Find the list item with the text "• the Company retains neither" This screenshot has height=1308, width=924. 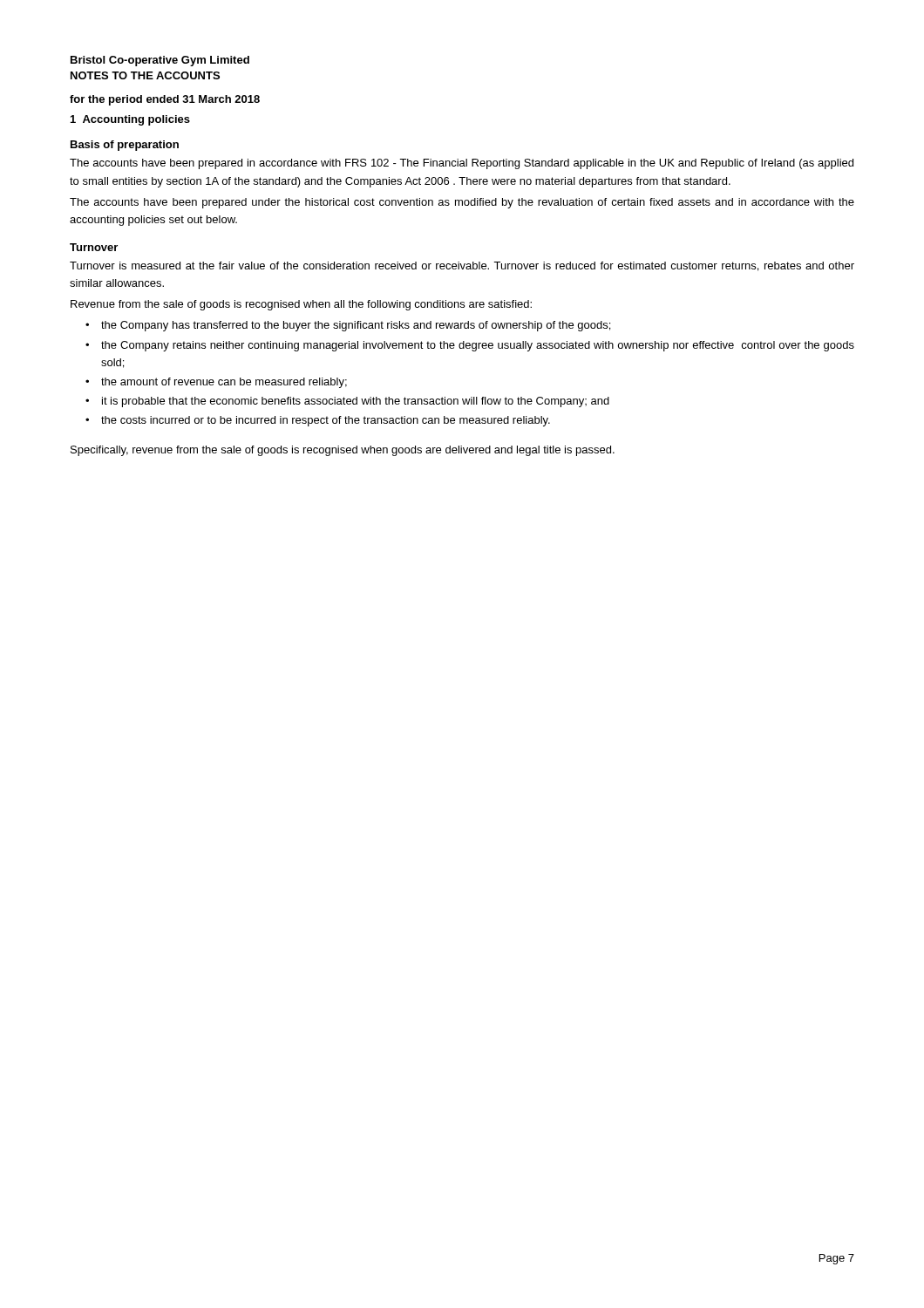coord(470,354)
